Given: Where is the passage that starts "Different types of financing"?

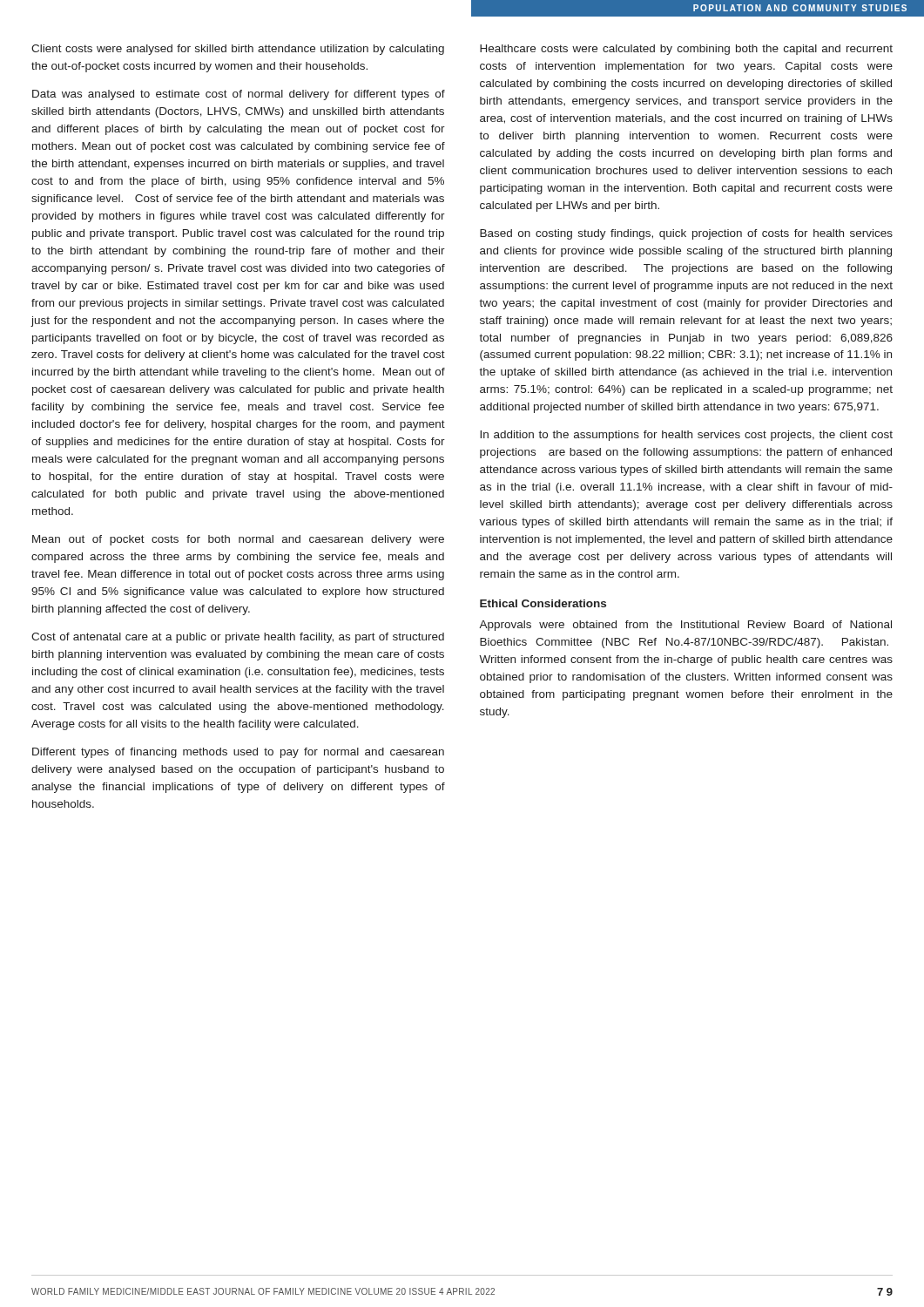Looking at the screenshot, I should click(x=238, y=778).
